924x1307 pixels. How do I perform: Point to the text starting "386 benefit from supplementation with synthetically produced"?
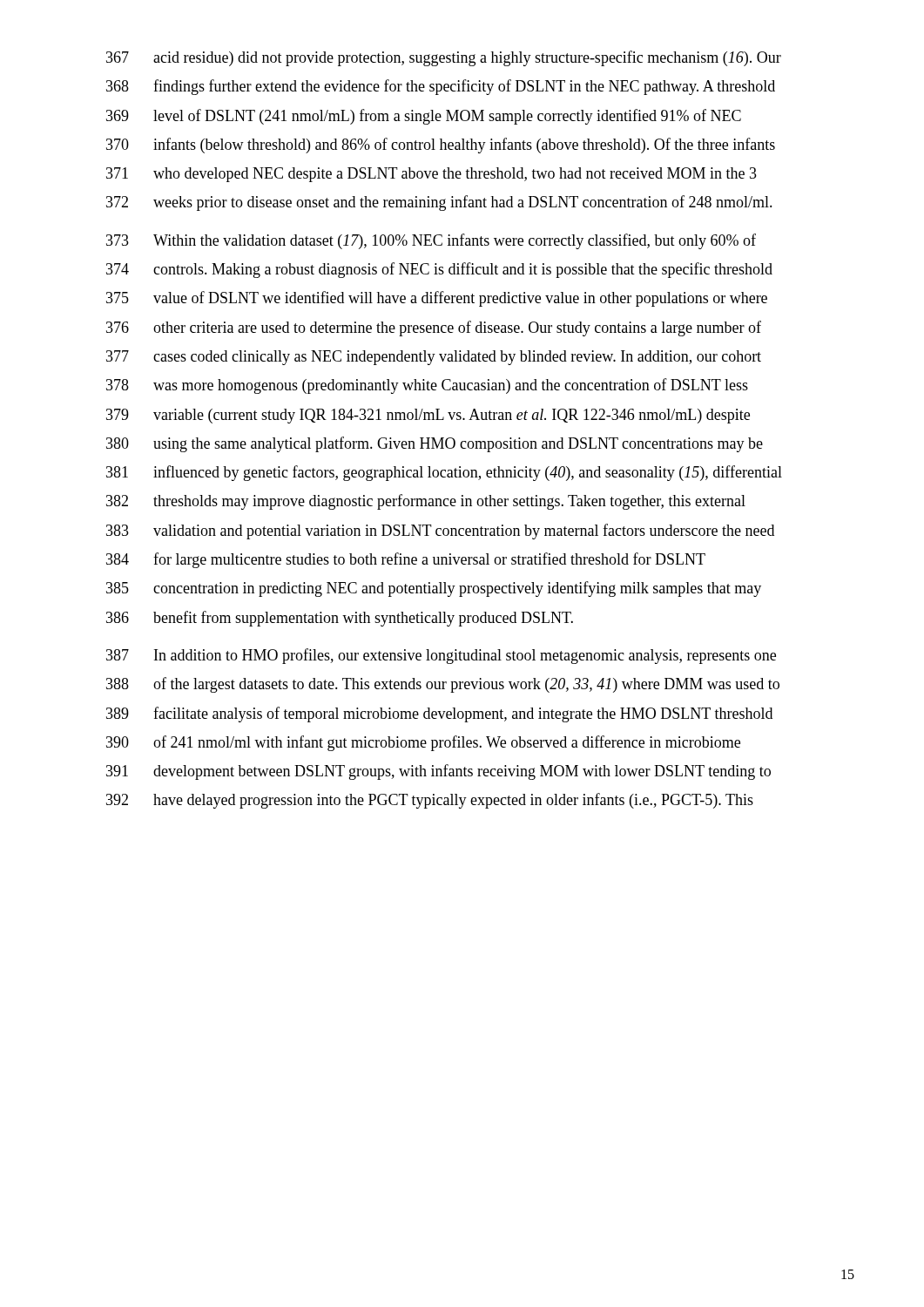click(x=475, y=618)
